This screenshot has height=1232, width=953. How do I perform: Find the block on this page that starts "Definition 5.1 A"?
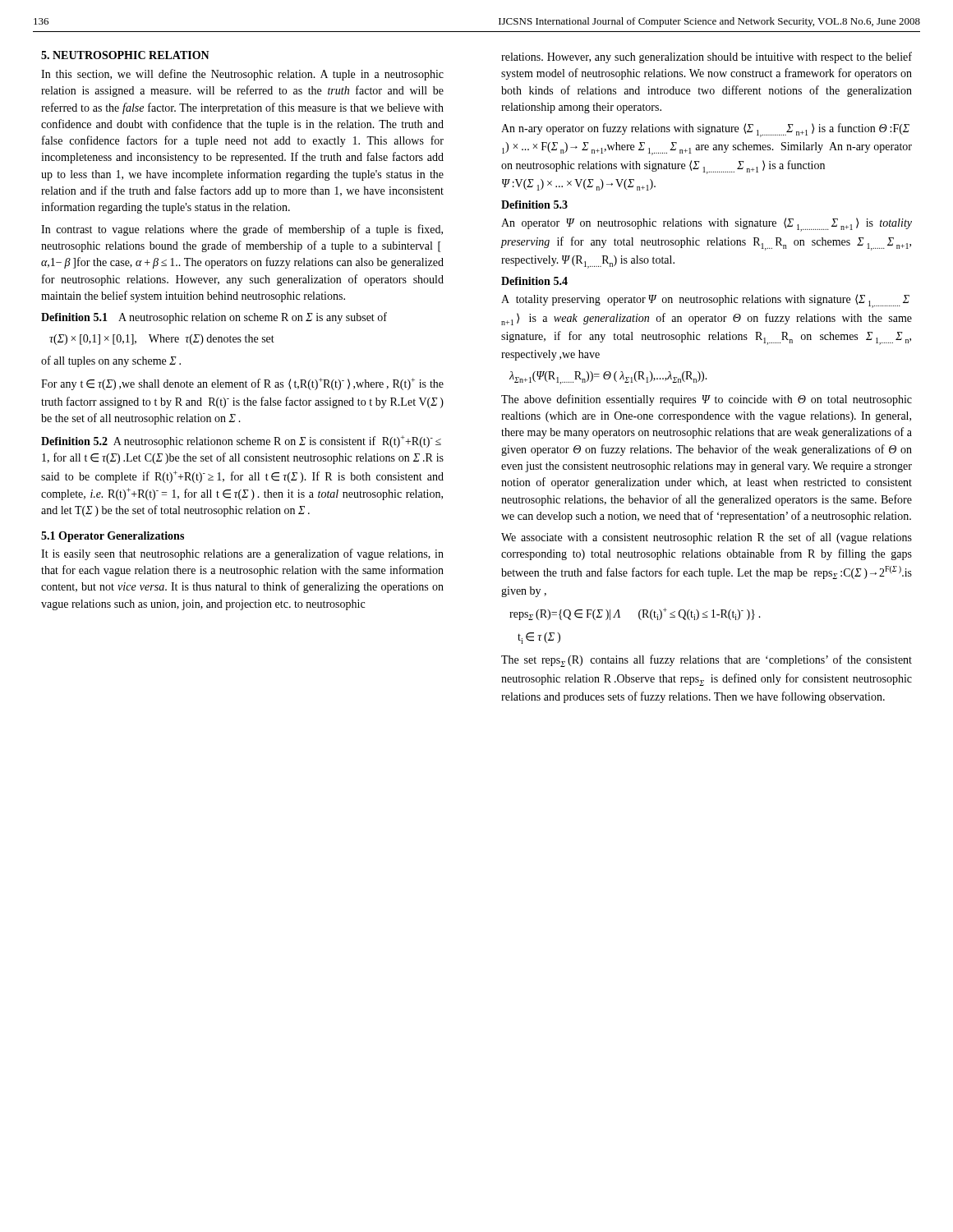click(242, 340)
